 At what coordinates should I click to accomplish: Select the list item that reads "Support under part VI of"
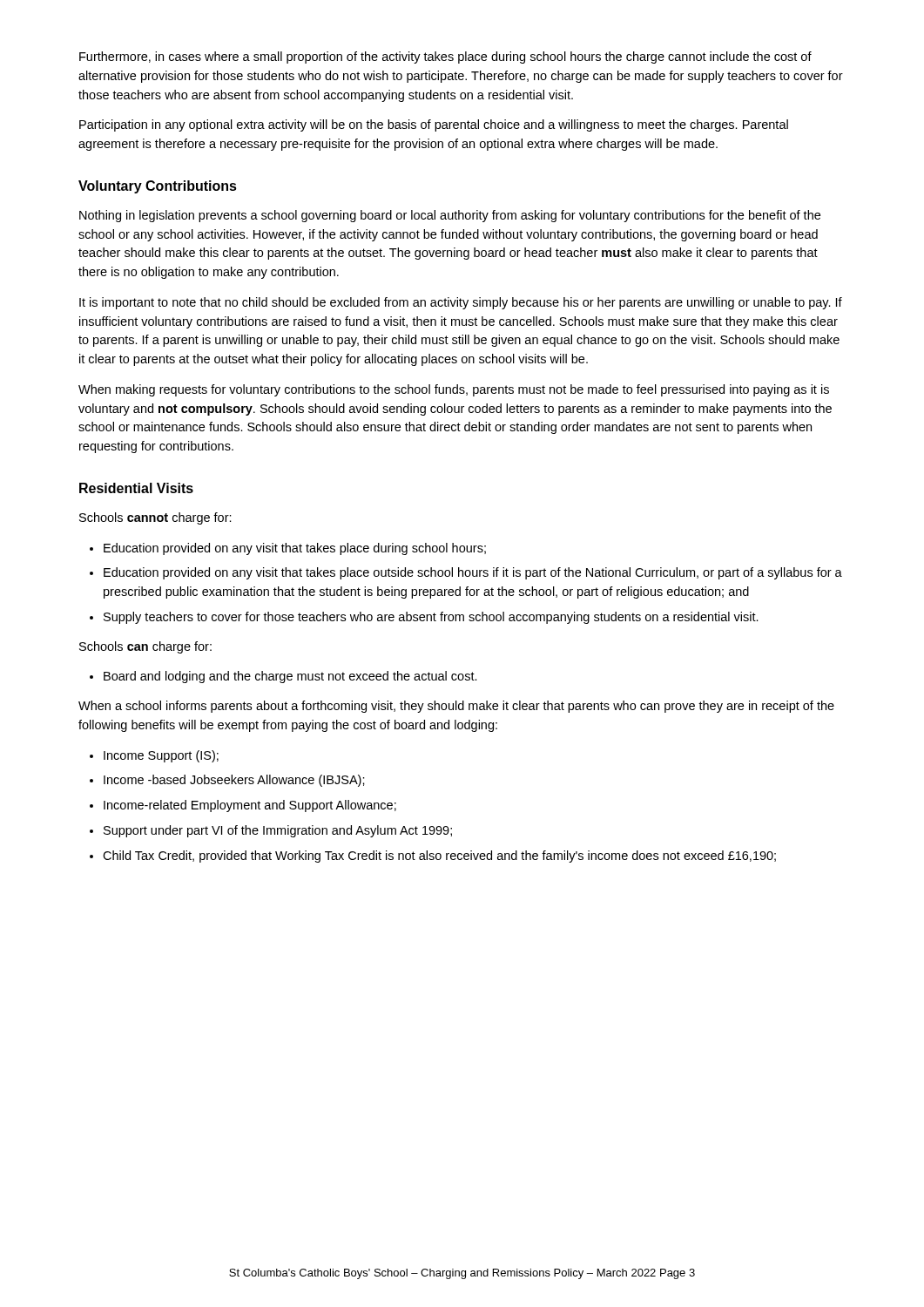[278, 831]
